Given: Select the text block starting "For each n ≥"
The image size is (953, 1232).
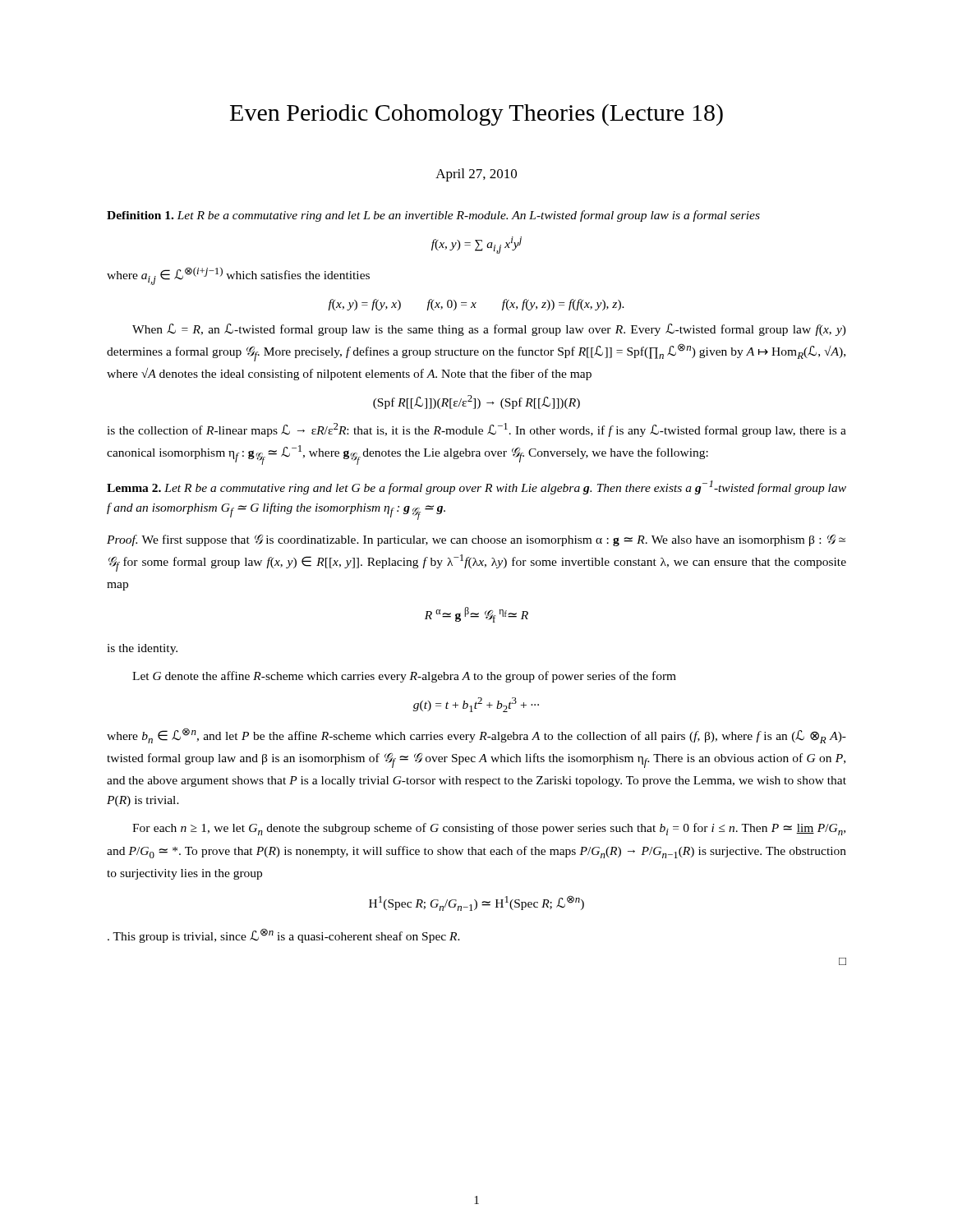Looking at the screenshot, I should coord(476,850).
